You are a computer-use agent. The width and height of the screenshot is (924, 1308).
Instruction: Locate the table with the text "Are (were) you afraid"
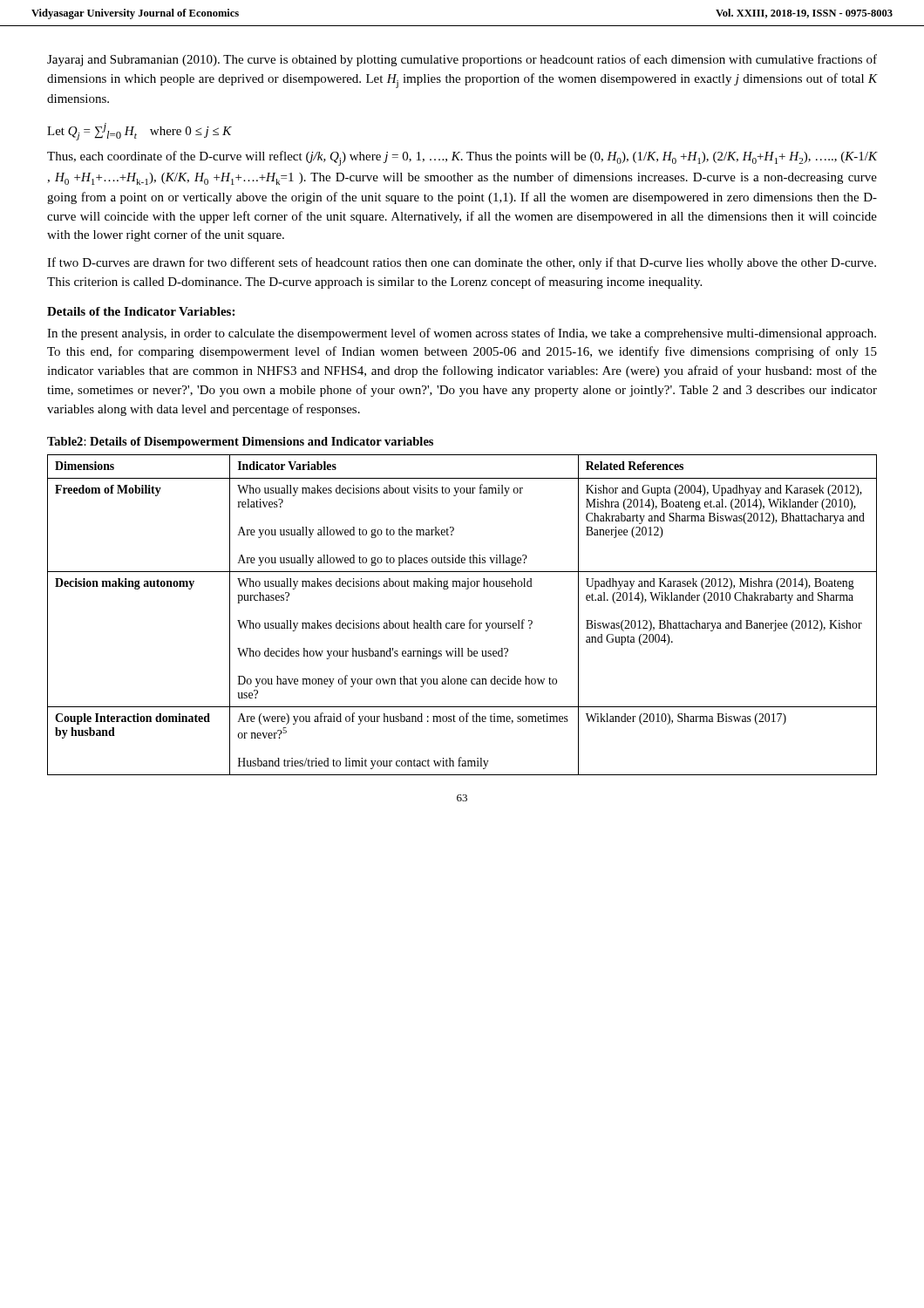[462, 615]
